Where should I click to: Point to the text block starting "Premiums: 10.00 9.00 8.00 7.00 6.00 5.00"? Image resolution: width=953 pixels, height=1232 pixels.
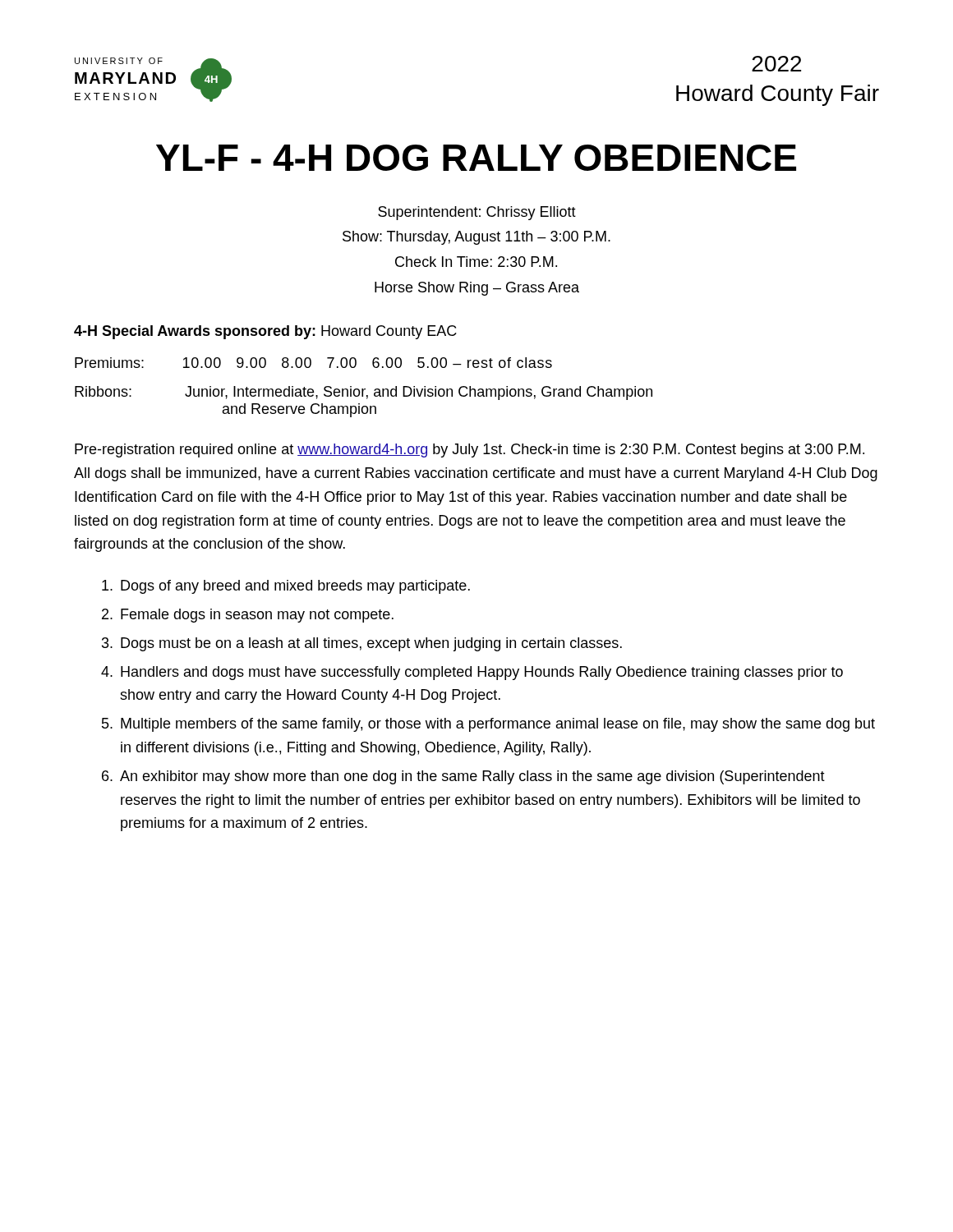click(x=313, y=364)
